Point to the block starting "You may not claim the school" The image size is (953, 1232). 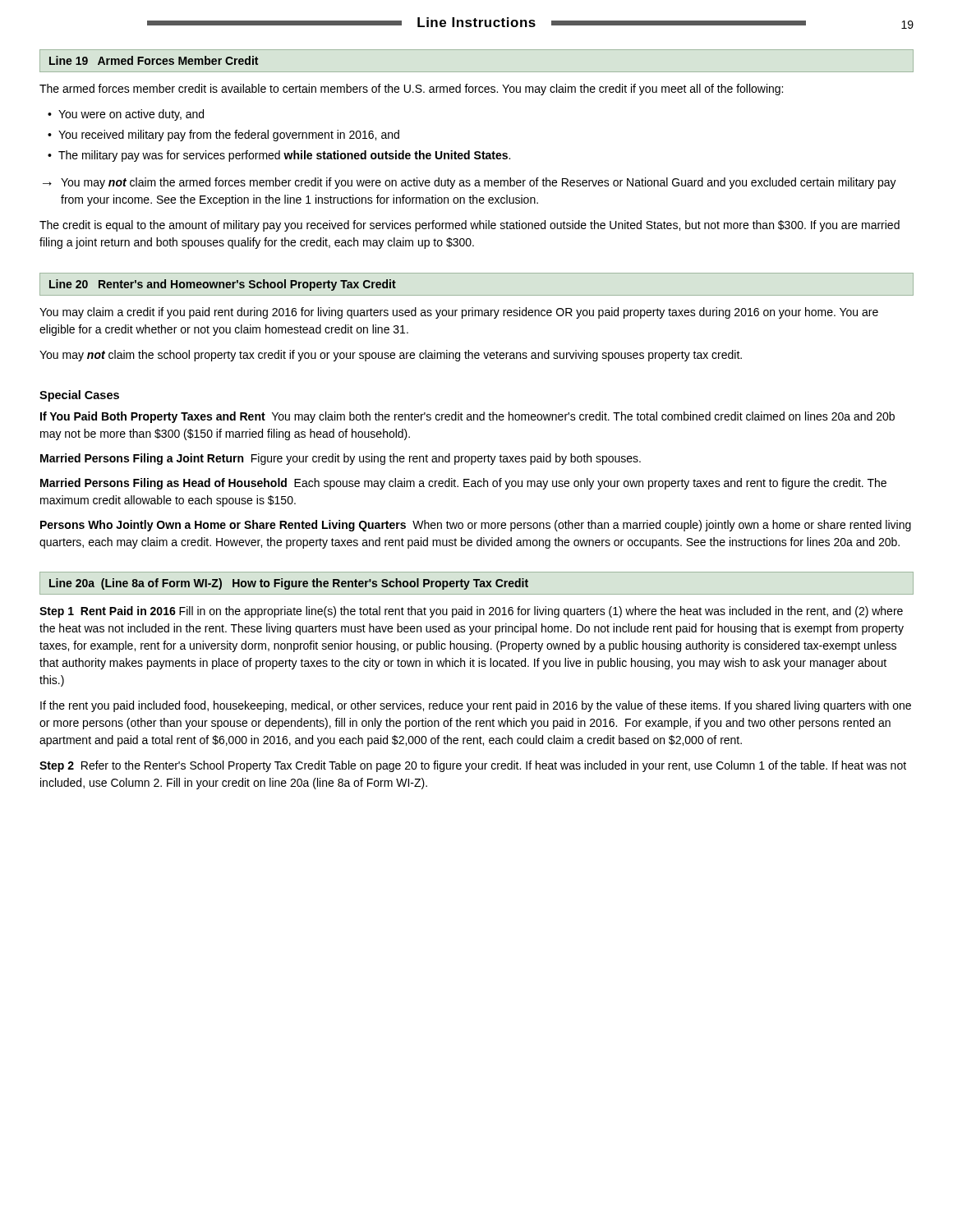pyautogui.click(x=391, y=355)
